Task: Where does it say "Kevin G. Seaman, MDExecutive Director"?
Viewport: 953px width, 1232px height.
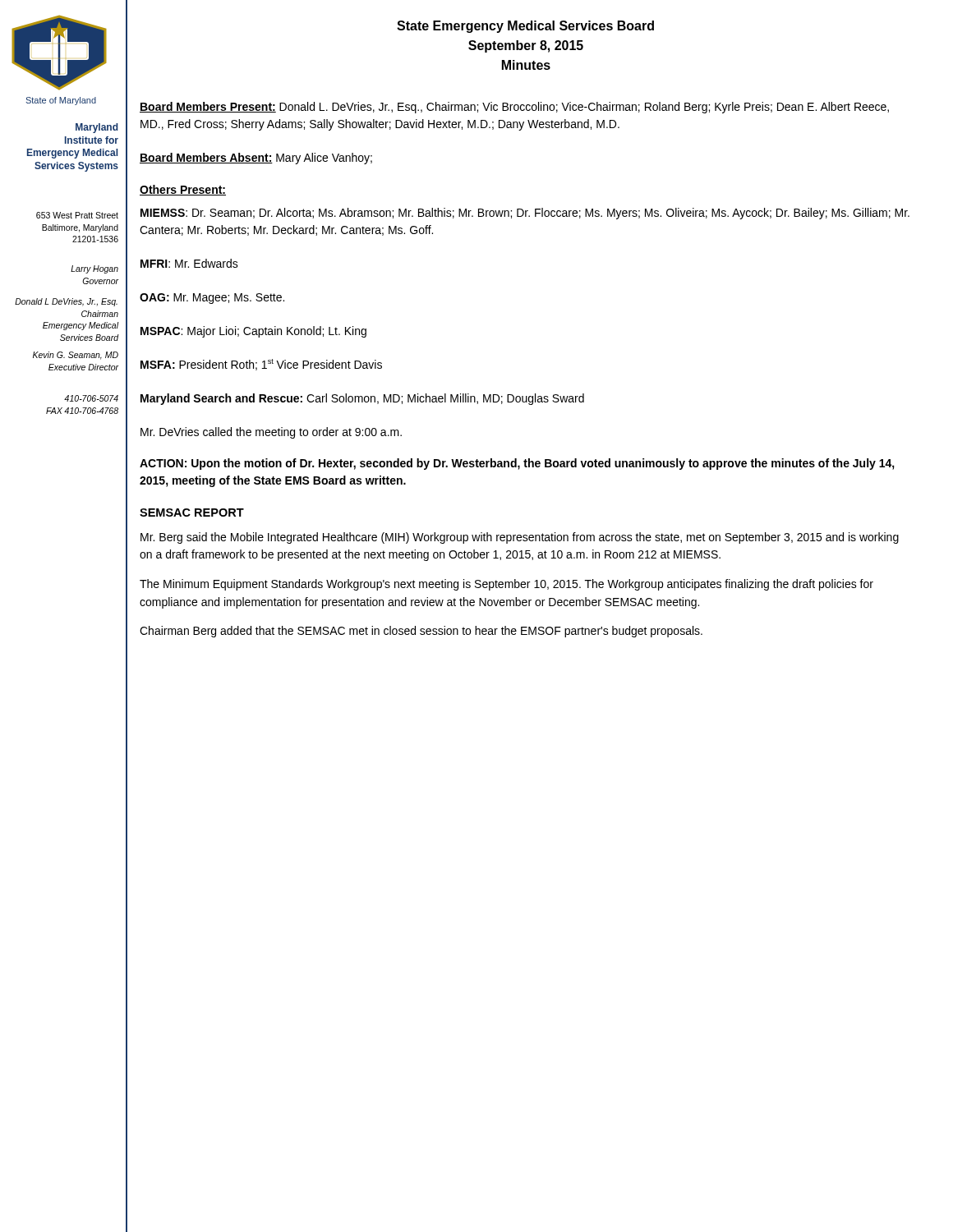Action: click(x=75, y=361)
